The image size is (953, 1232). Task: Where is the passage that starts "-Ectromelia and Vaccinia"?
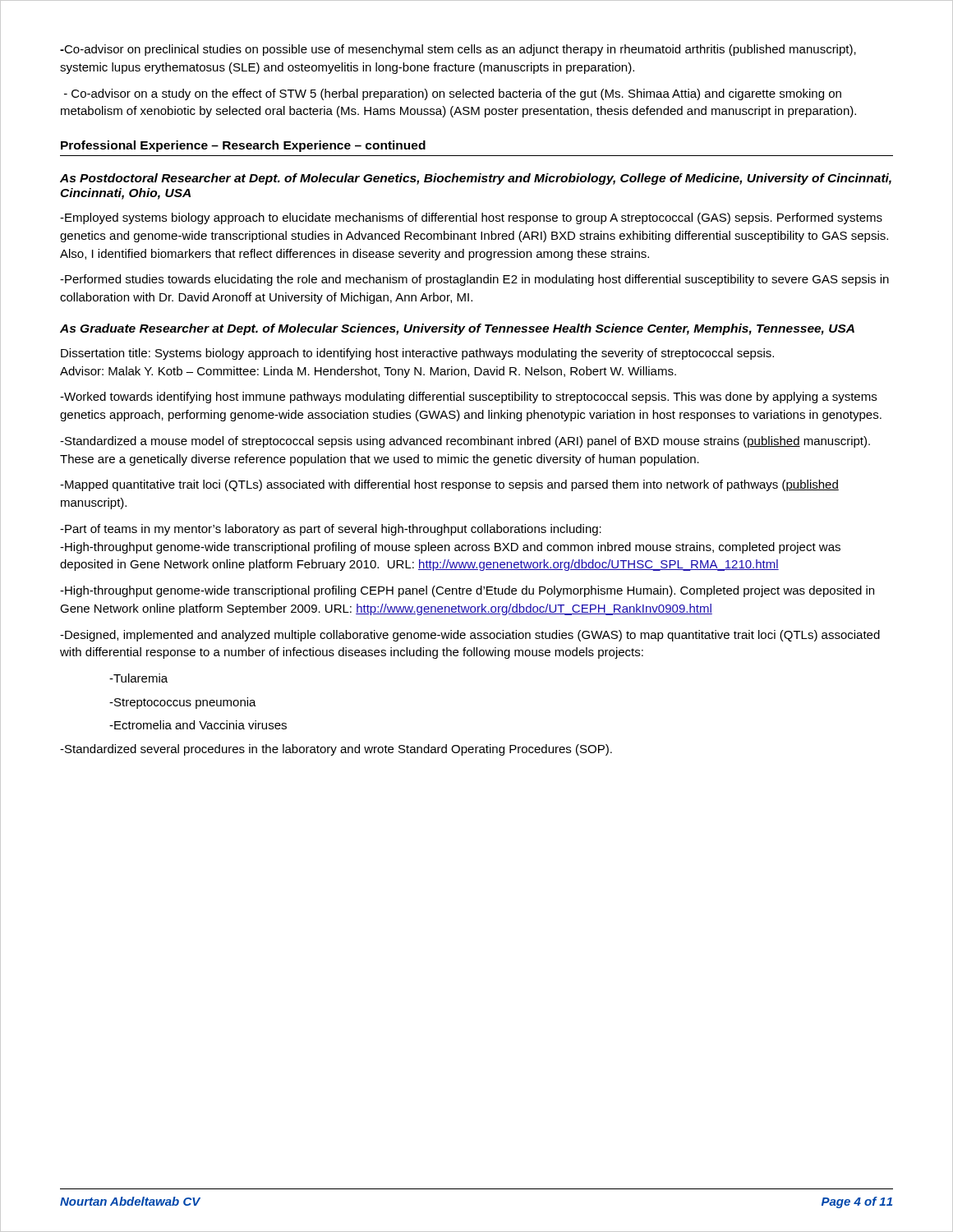[x=198, y=725]
